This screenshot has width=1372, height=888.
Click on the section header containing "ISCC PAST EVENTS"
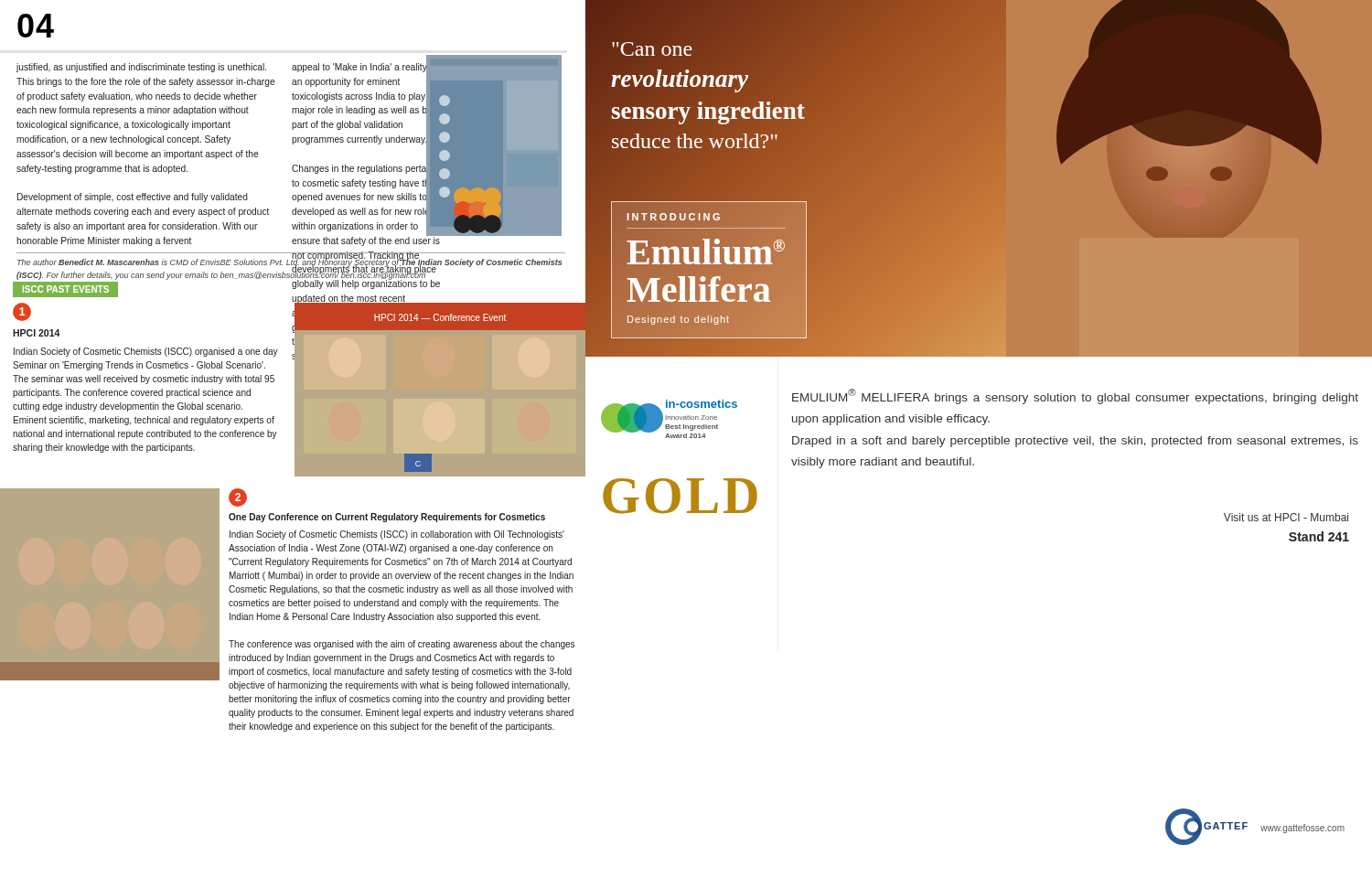coord(66,289)
